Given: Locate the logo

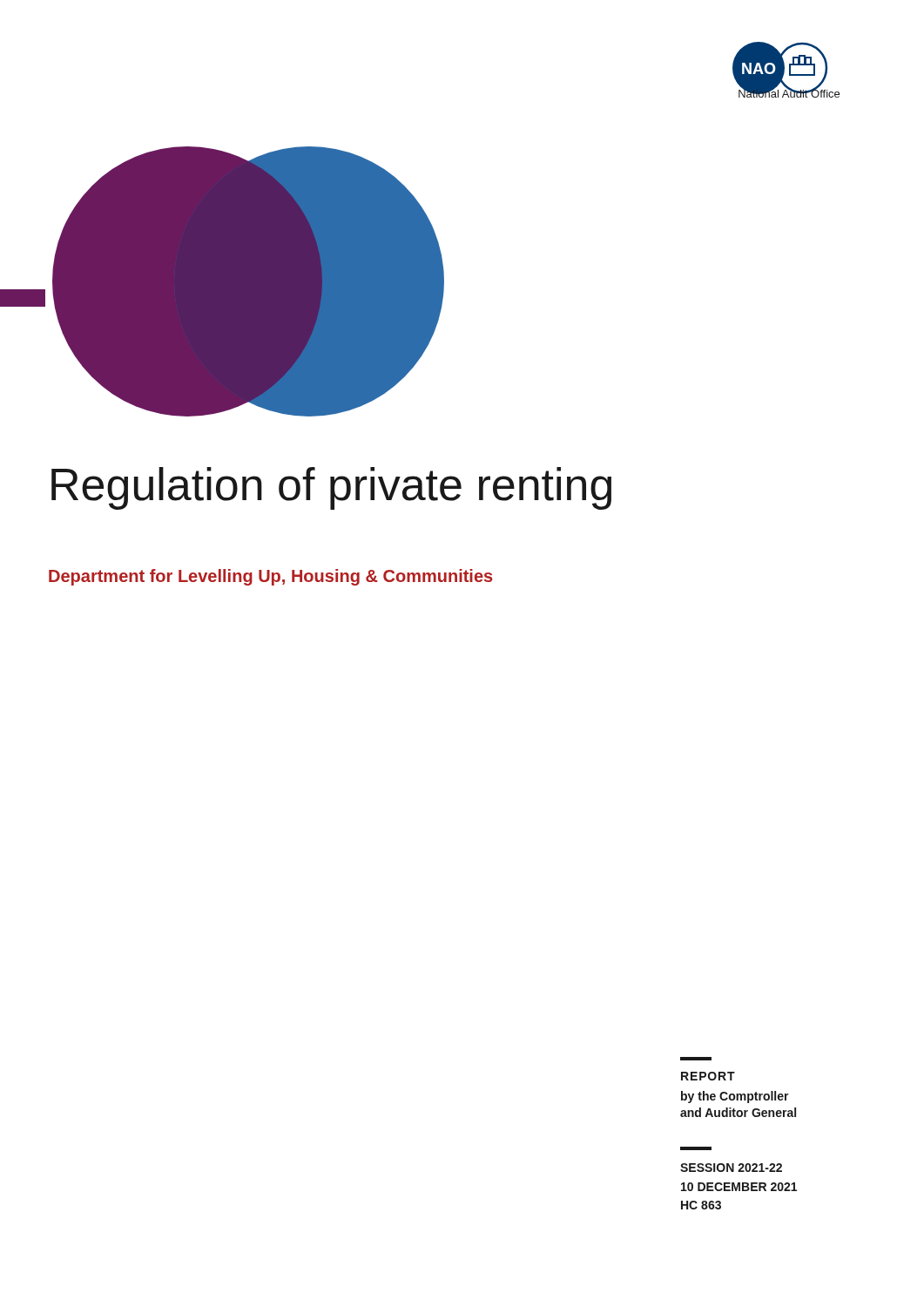Looking at the screenshot, I should [x=789, y=75].
